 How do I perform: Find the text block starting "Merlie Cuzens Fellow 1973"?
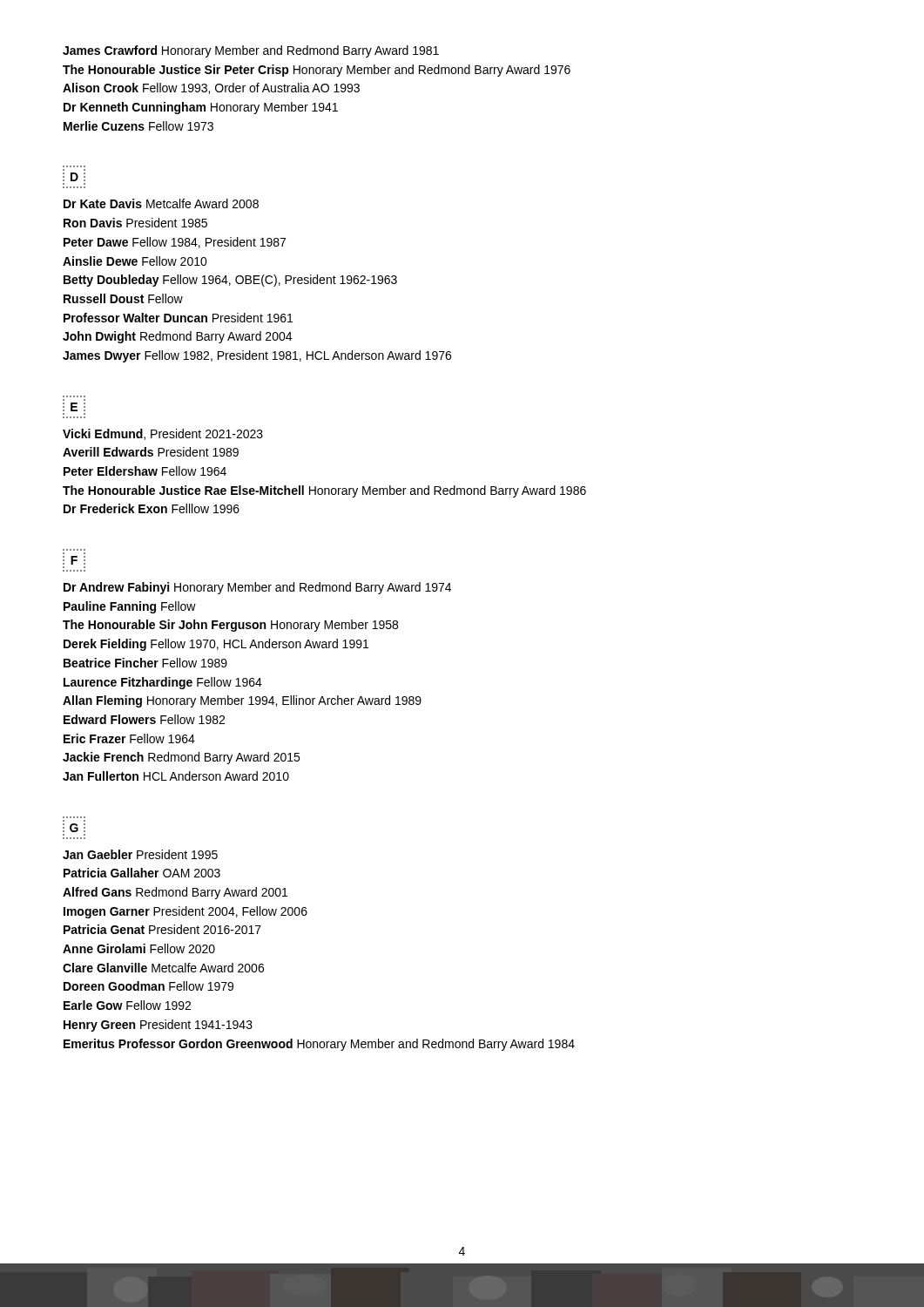tap(138, 126)
